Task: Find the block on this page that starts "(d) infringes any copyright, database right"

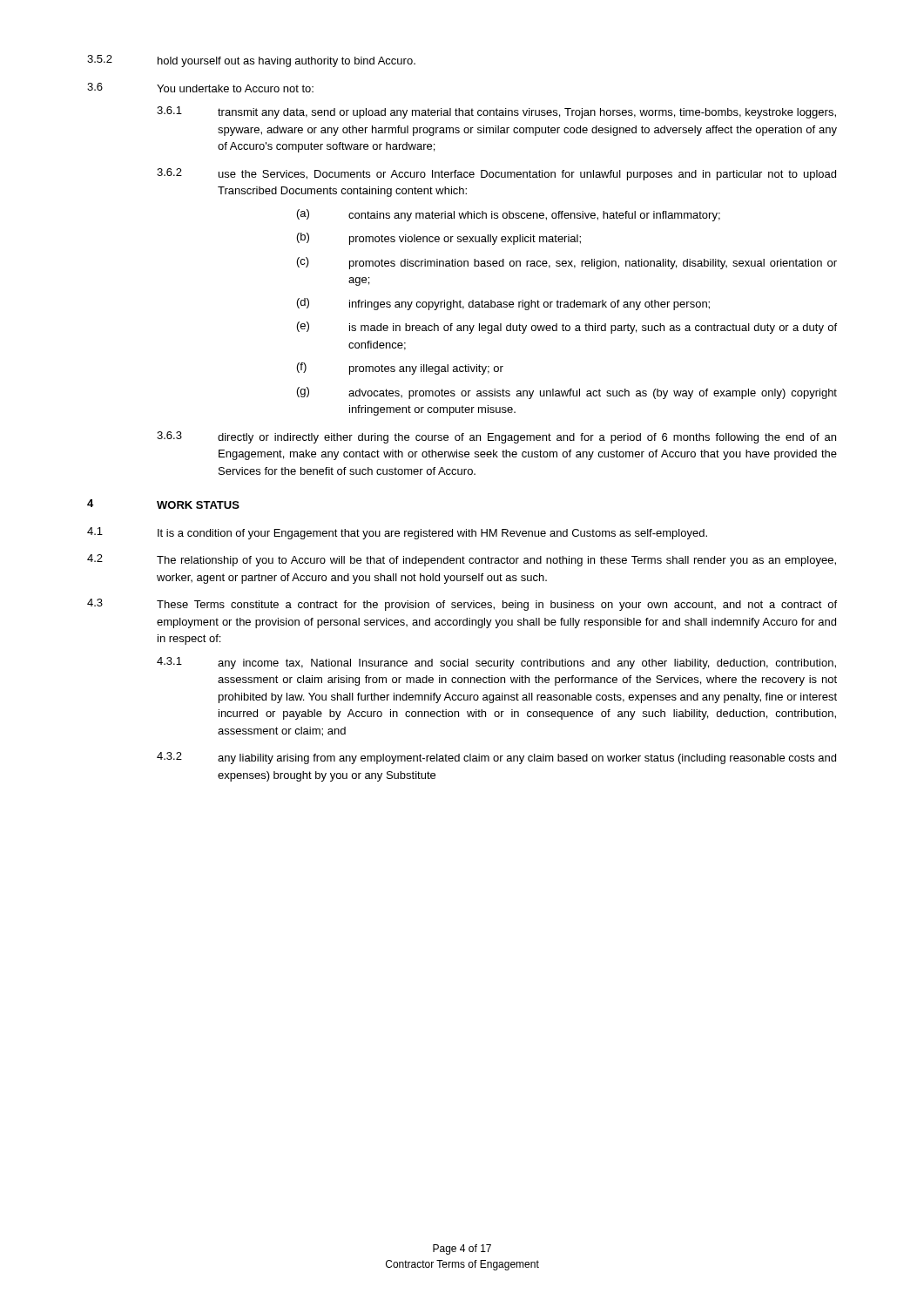Action: tap(567, 303)
